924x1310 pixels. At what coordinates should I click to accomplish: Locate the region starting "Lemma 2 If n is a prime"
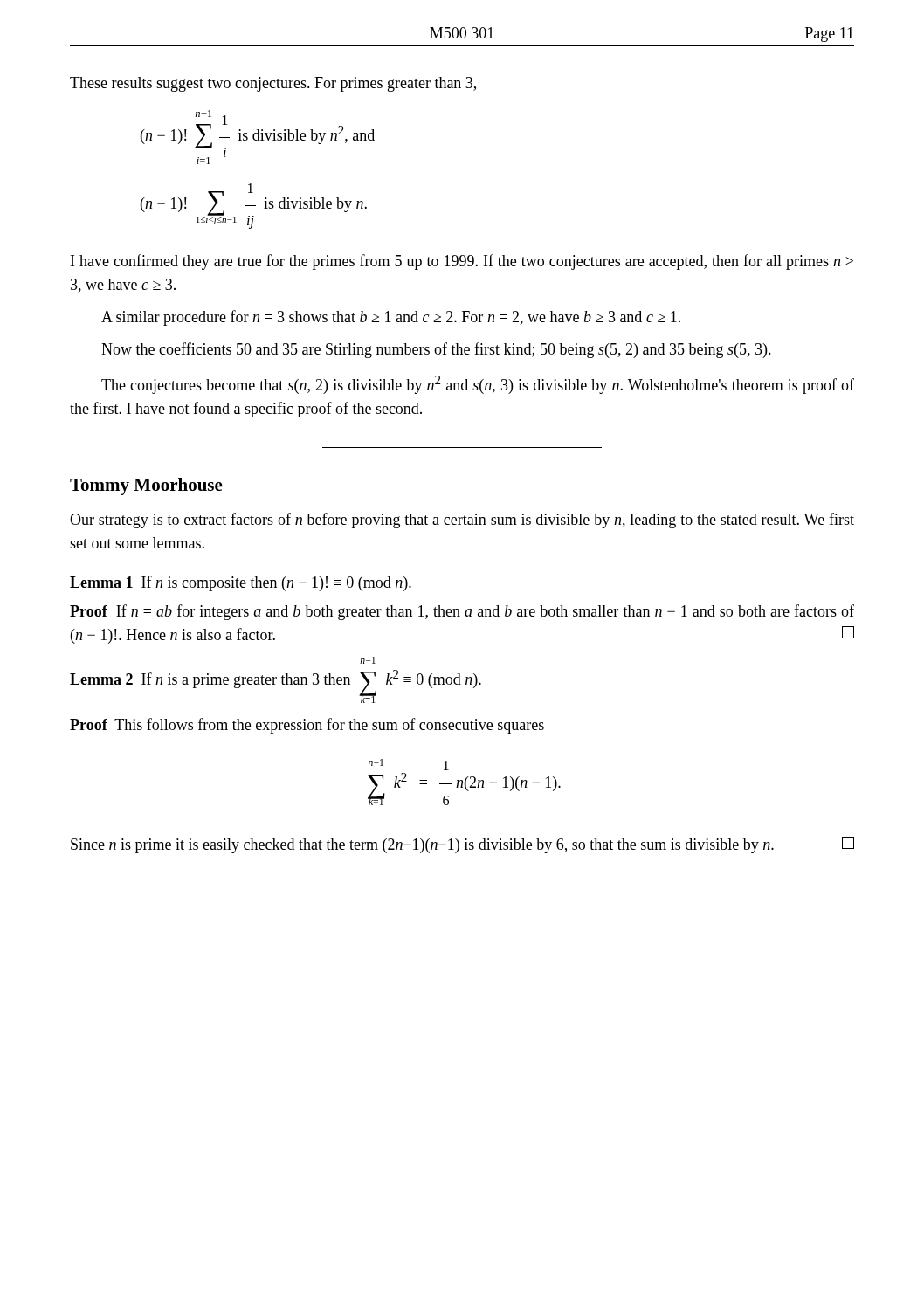point(462,681)
